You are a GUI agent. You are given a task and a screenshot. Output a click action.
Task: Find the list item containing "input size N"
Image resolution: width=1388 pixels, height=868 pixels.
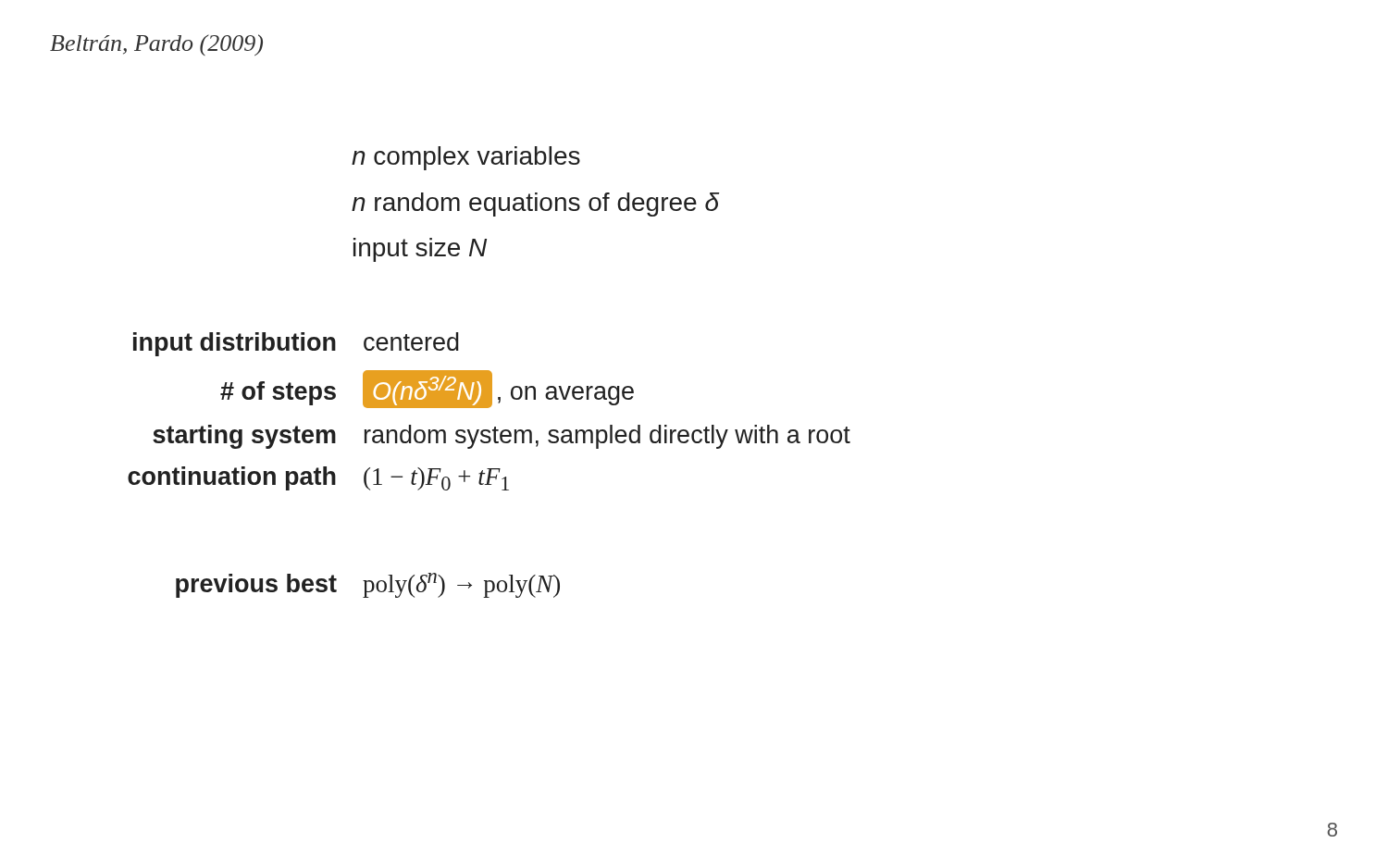click(x=419, y=248)
